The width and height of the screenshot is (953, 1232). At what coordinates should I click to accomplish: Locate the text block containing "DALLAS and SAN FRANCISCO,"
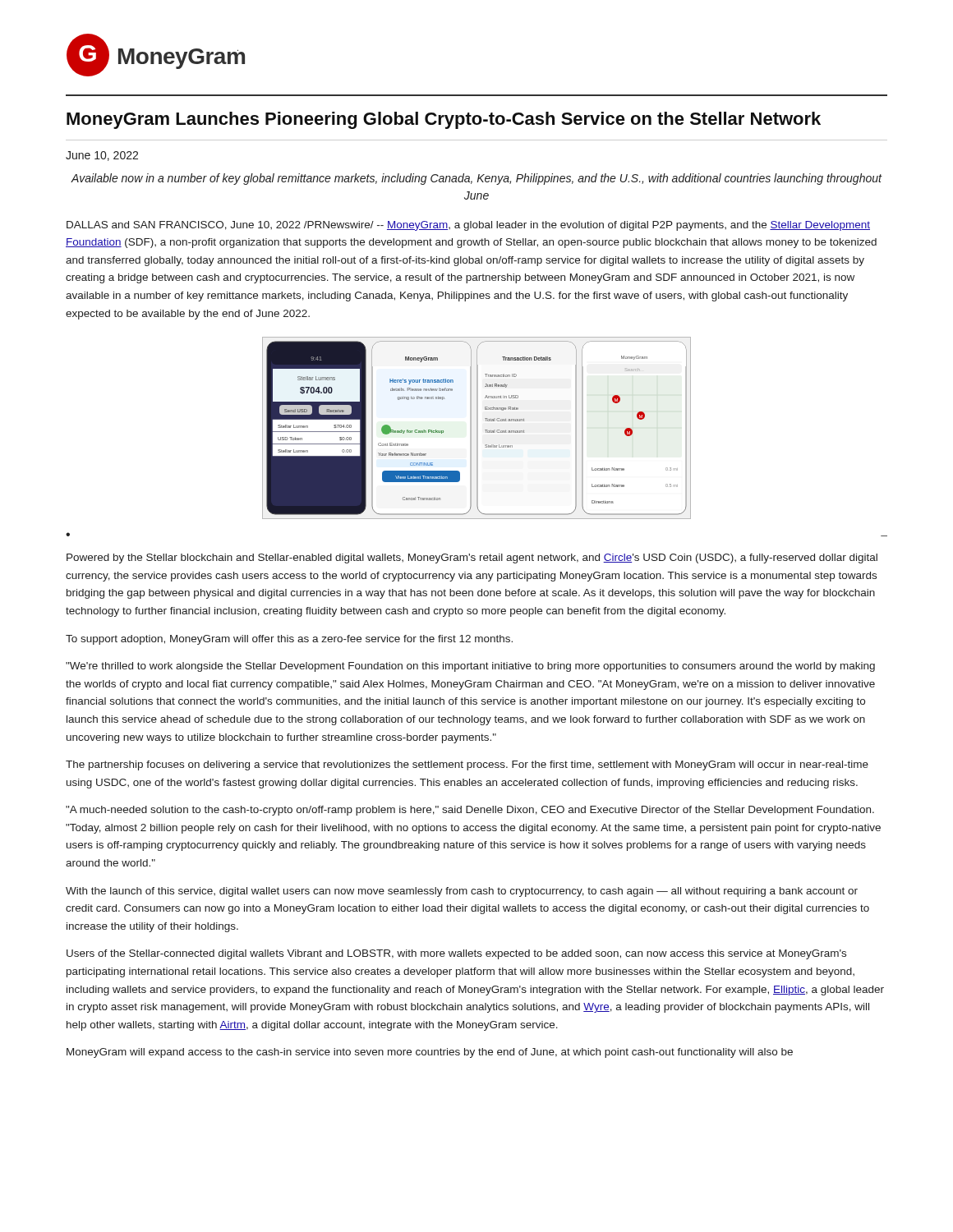click(471, 269)
